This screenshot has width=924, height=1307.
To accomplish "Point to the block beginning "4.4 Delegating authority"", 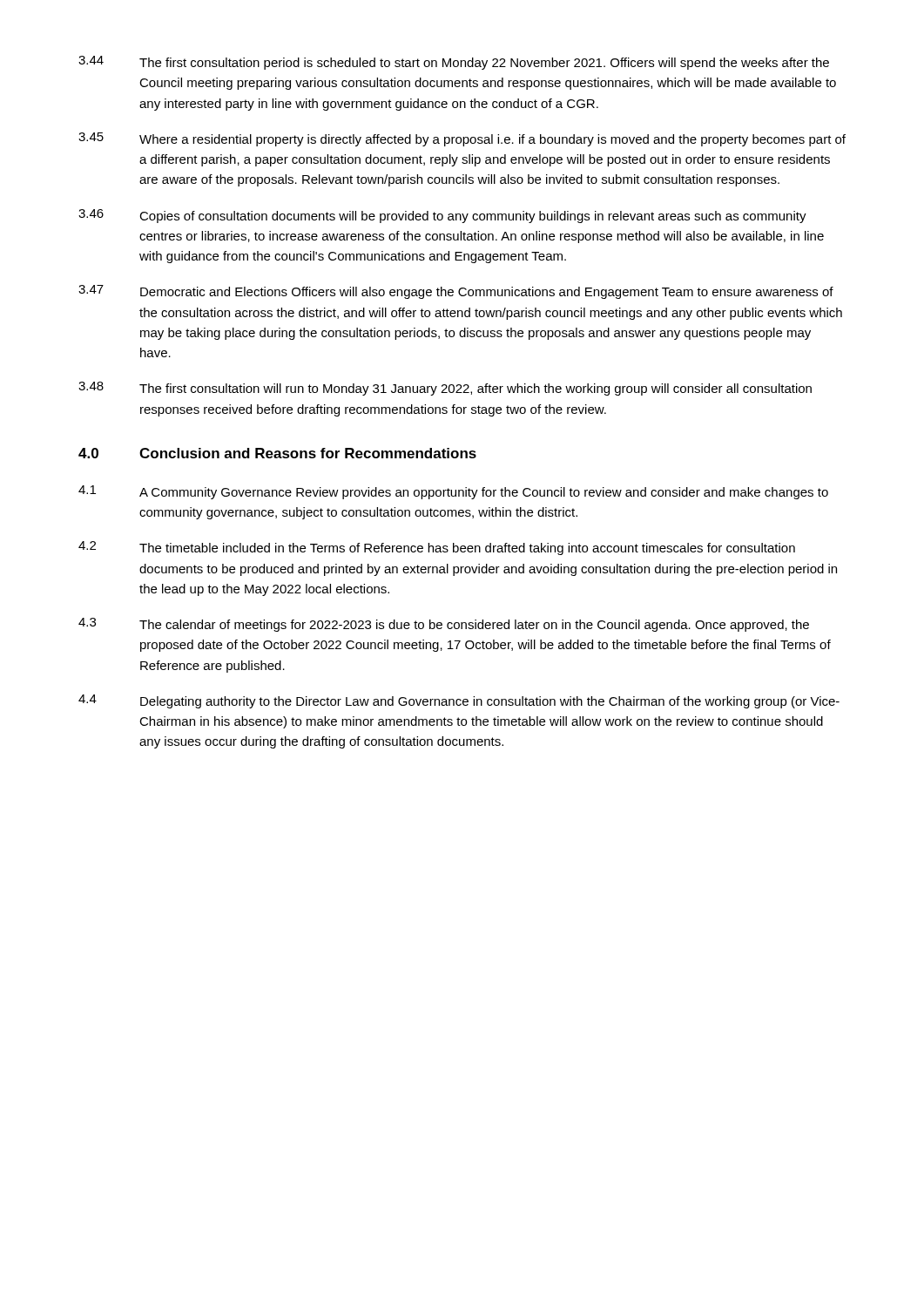I will point(462,721).
